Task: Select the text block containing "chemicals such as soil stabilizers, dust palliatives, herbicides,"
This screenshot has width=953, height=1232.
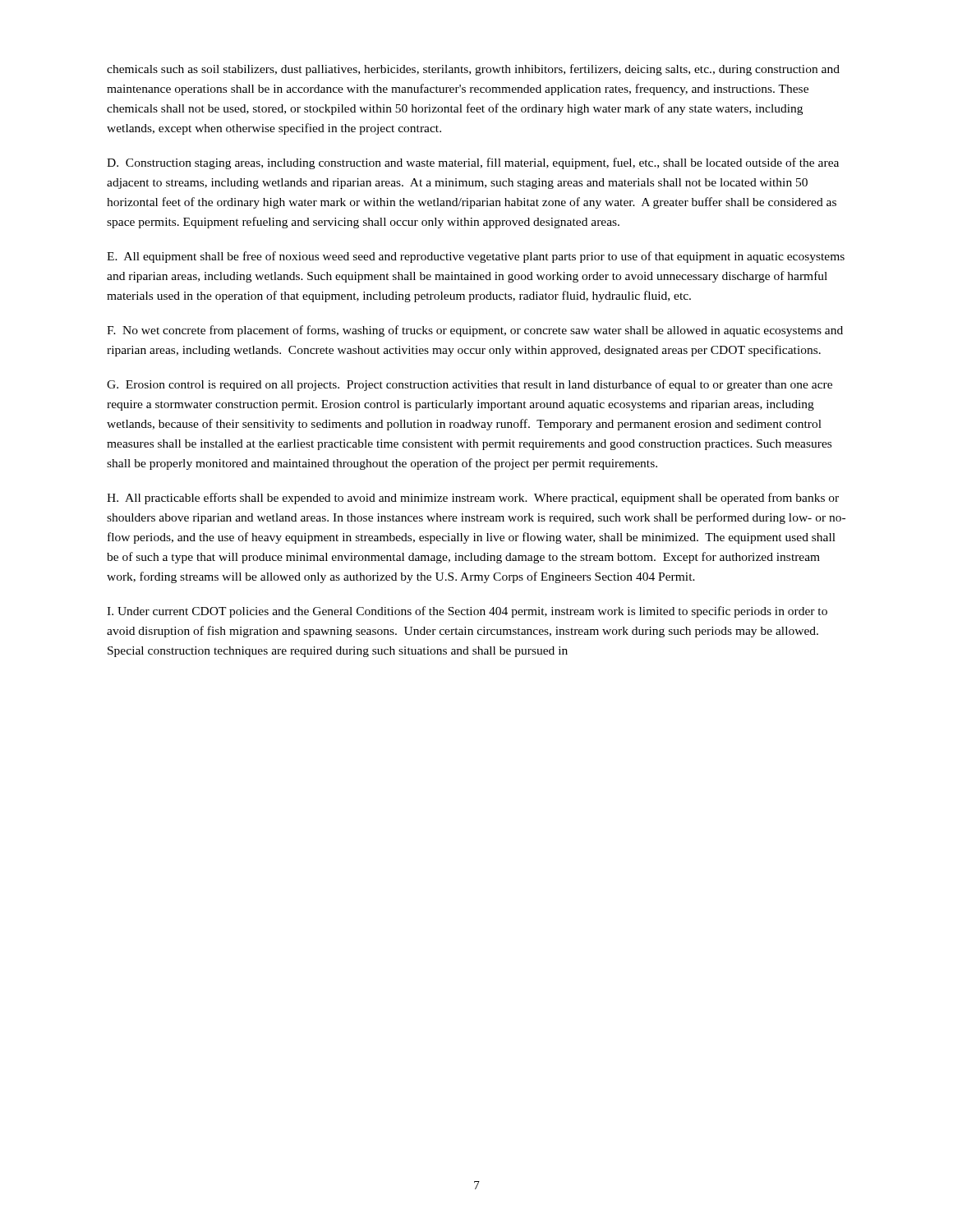Action: 473,98
